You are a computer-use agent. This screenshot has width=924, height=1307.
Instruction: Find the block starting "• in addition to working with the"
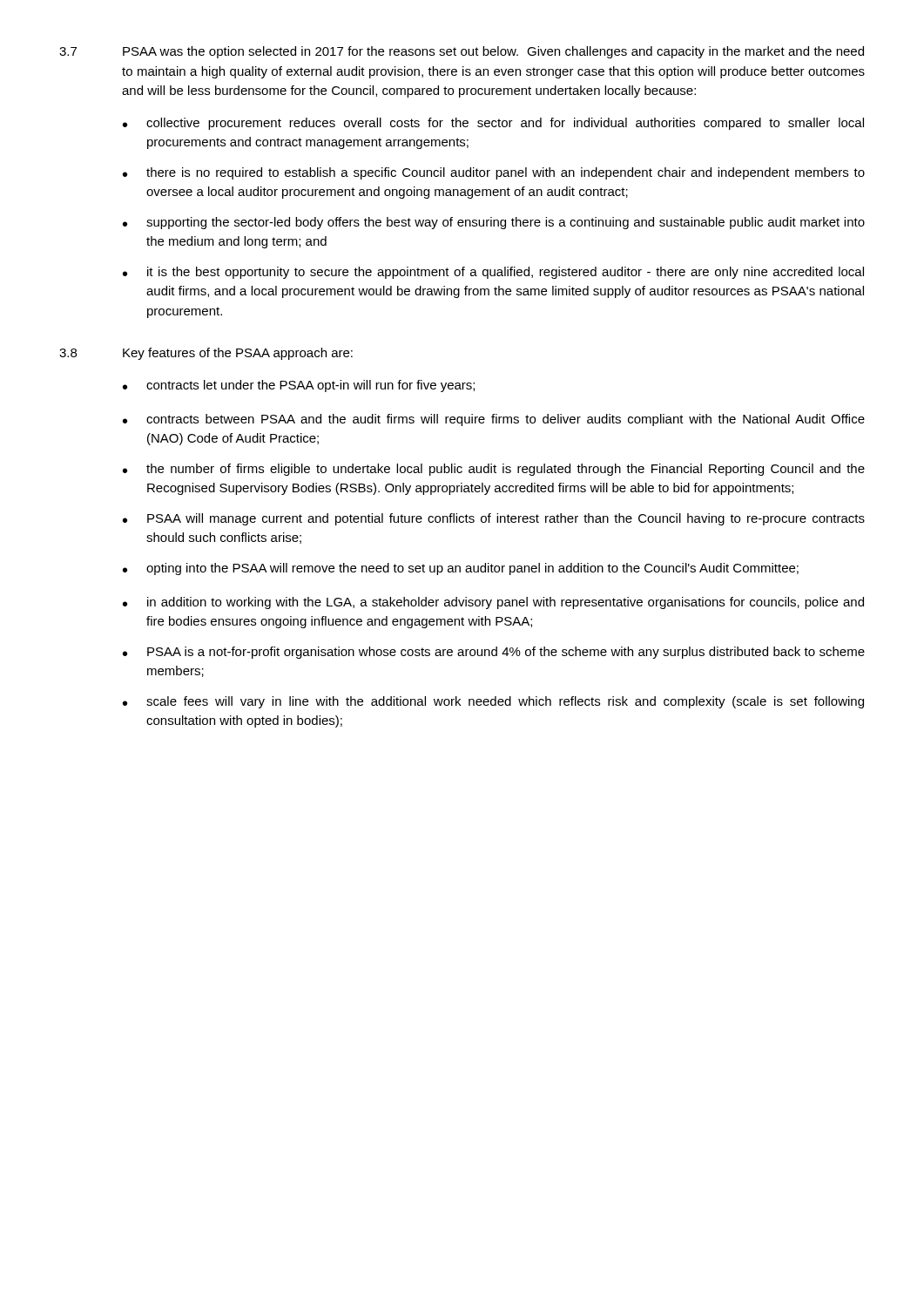click(x=493, y=612)
